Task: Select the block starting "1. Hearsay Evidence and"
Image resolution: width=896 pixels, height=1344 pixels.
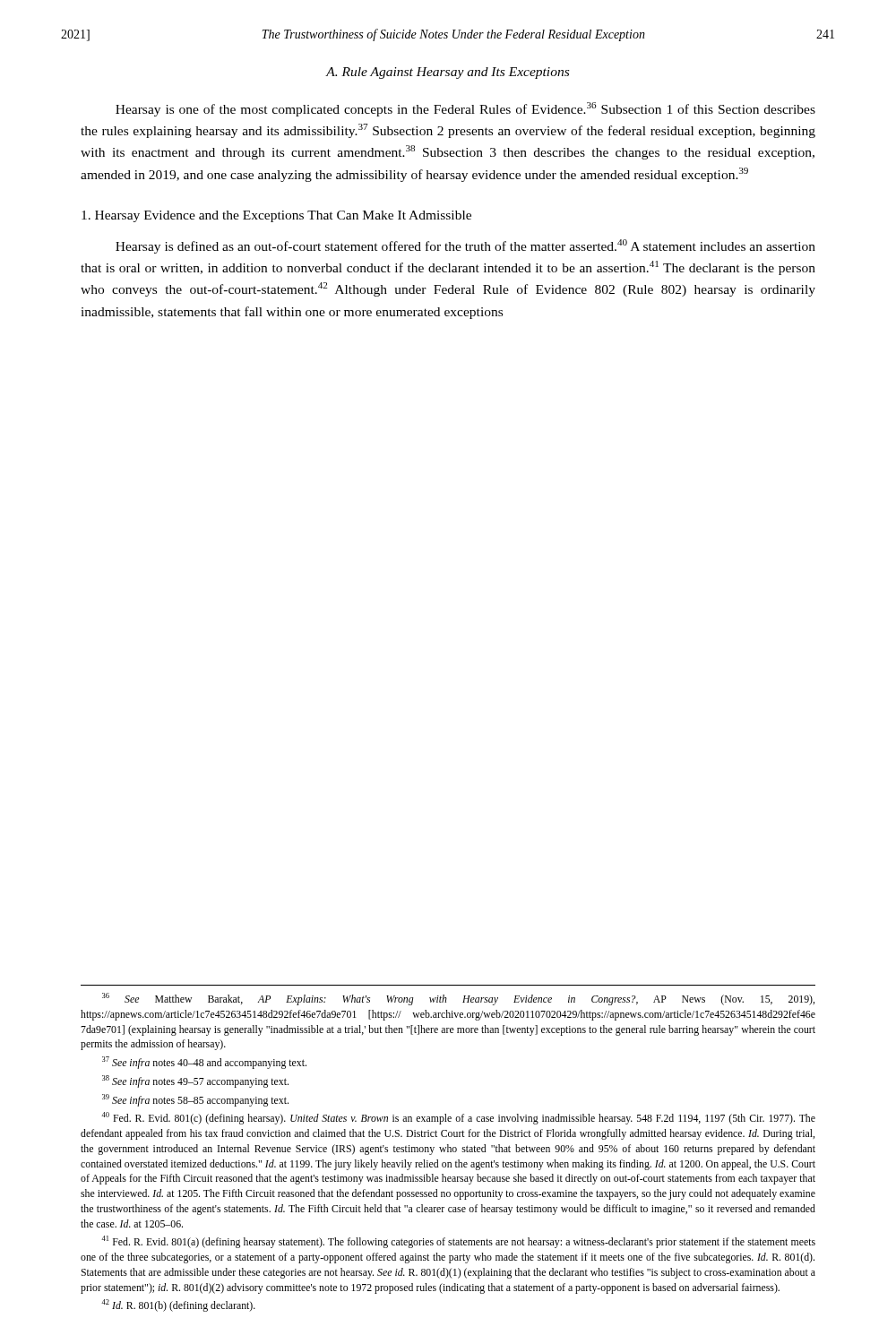Action: coord(276,215)
